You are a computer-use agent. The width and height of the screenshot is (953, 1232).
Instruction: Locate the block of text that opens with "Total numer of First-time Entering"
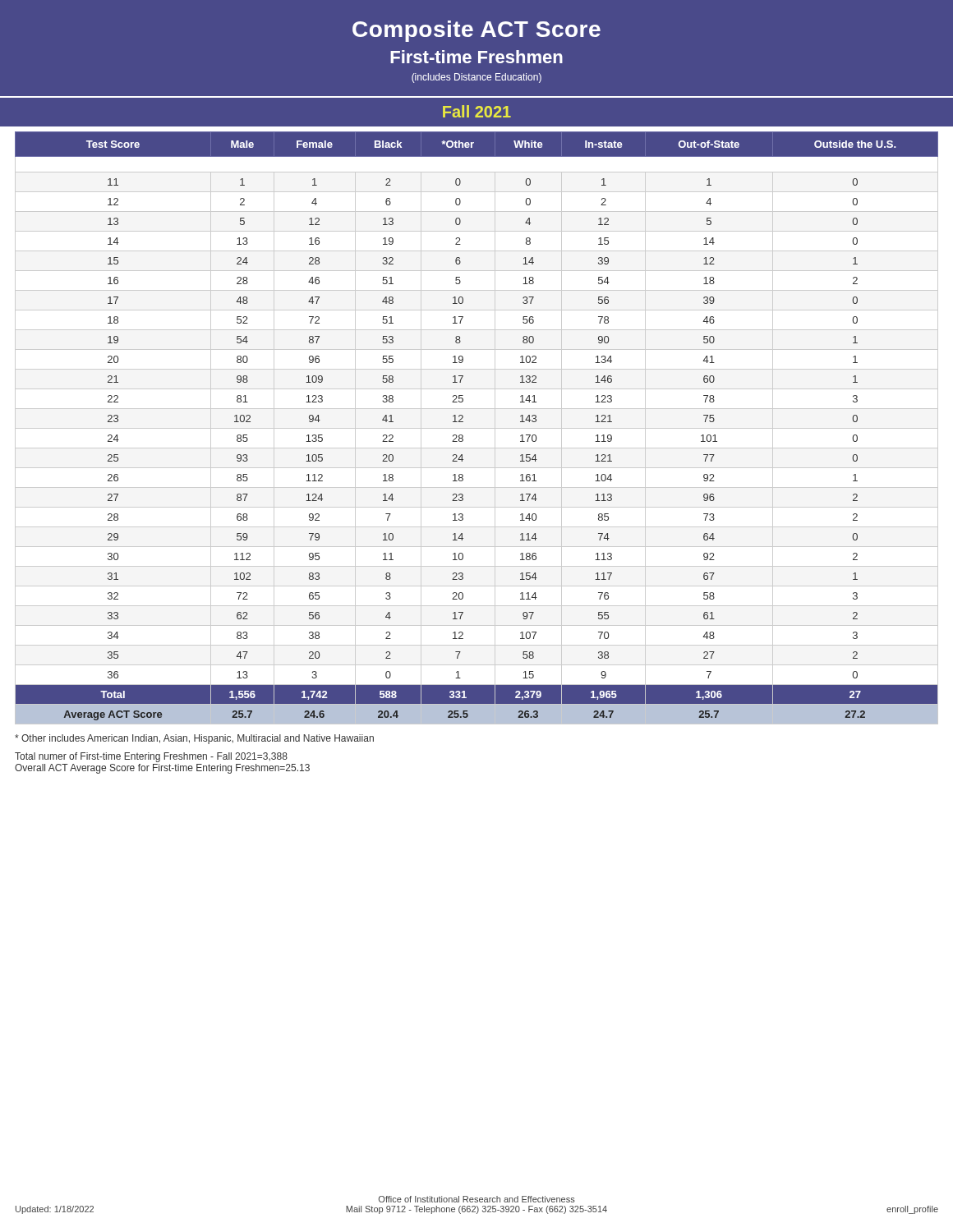pyautogui.click(x=151, y=756)
